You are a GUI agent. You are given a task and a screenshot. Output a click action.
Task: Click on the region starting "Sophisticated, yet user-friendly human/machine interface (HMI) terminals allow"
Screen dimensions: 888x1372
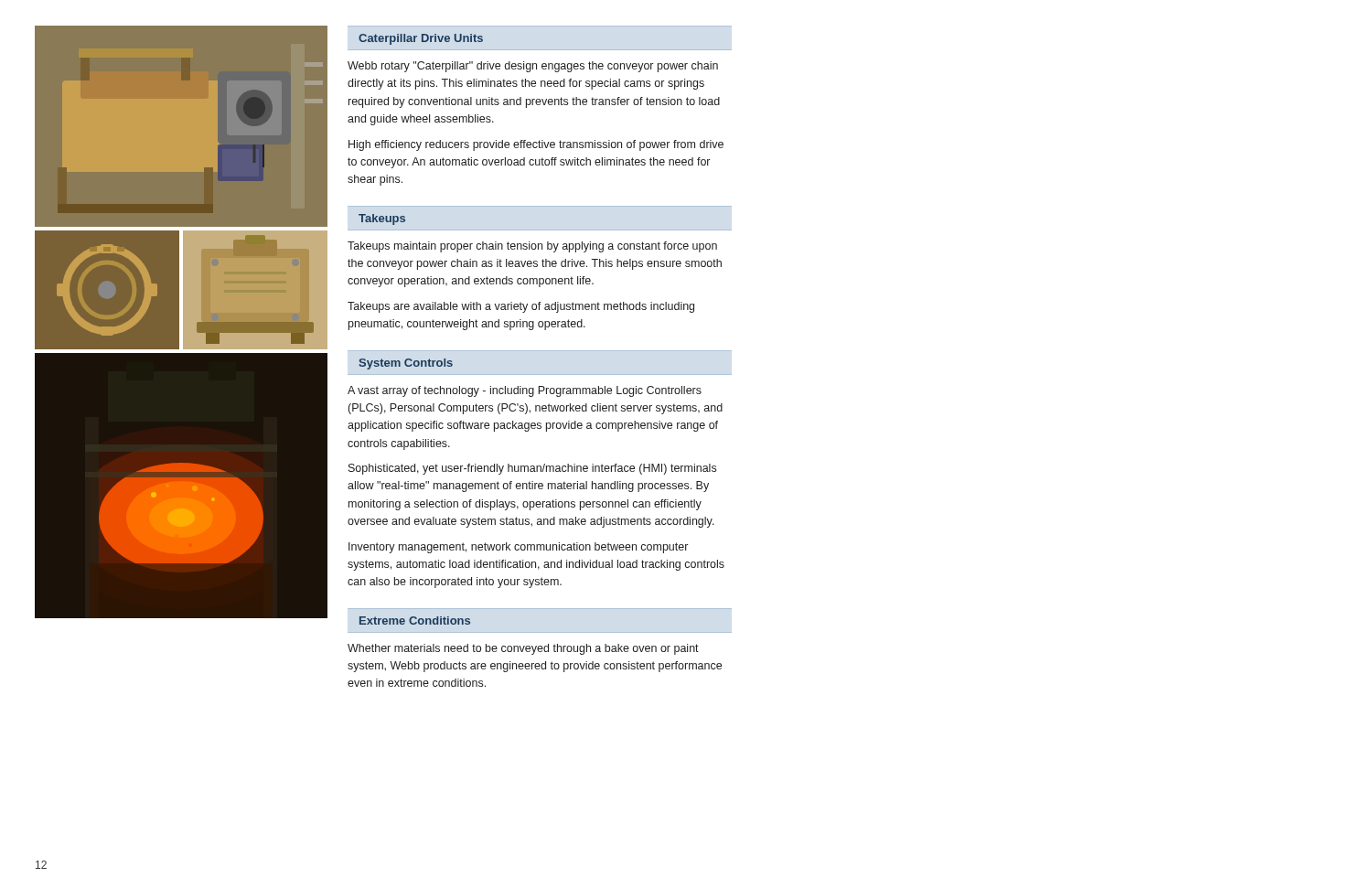click(x=532, y=495)
